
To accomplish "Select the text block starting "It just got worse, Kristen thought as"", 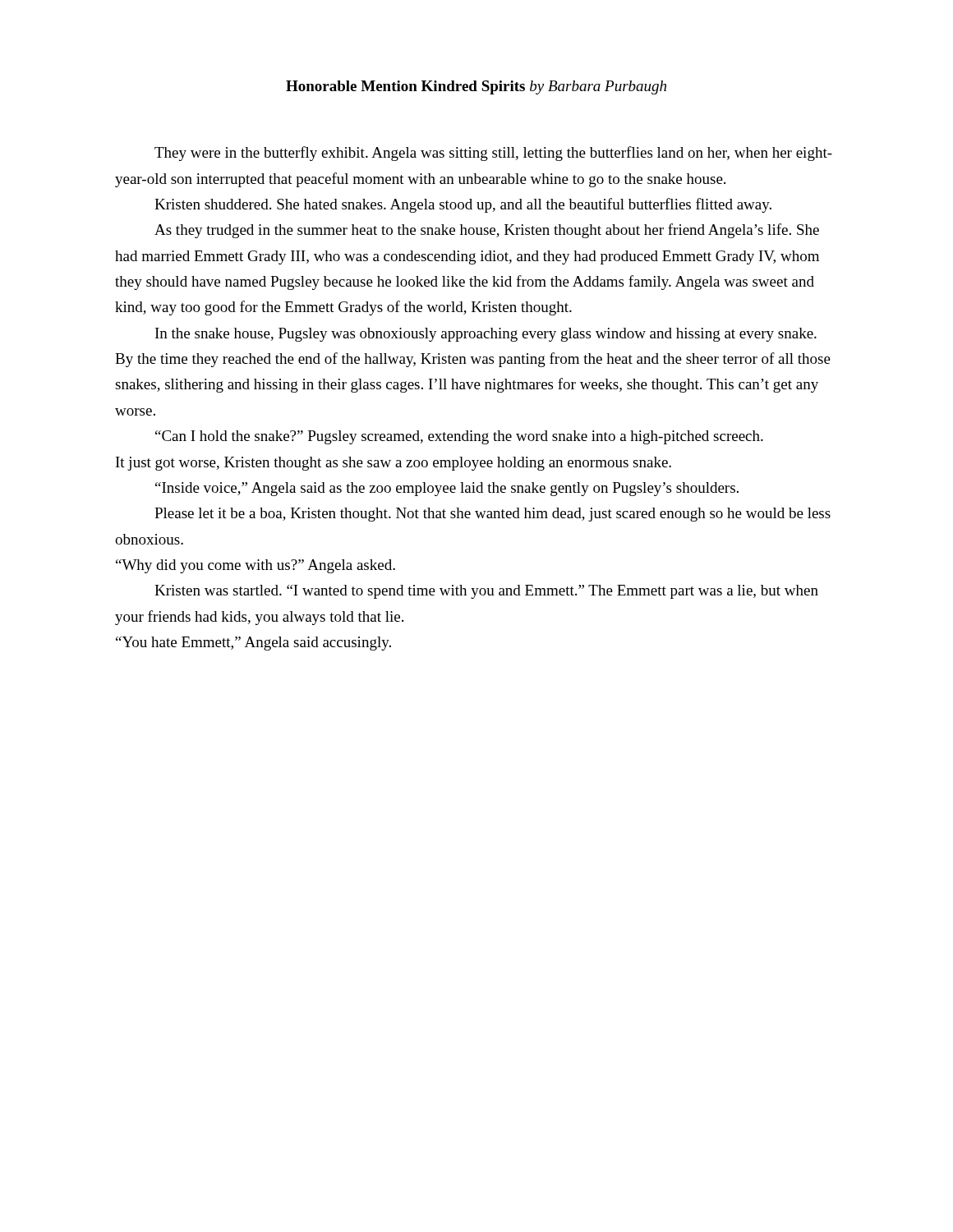I will pos(476,462).
